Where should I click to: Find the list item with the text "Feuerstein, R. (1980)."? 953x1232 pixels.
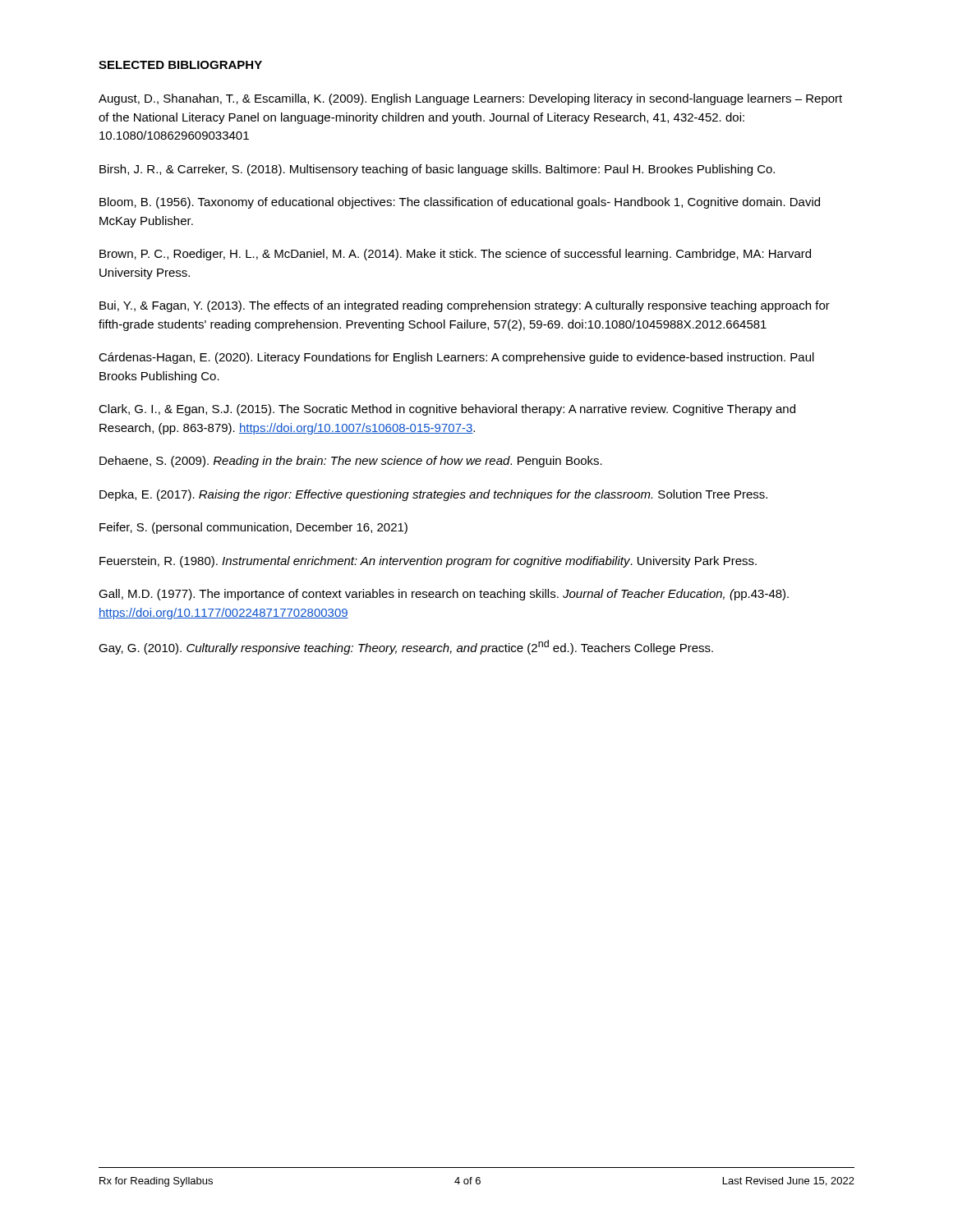428,560
